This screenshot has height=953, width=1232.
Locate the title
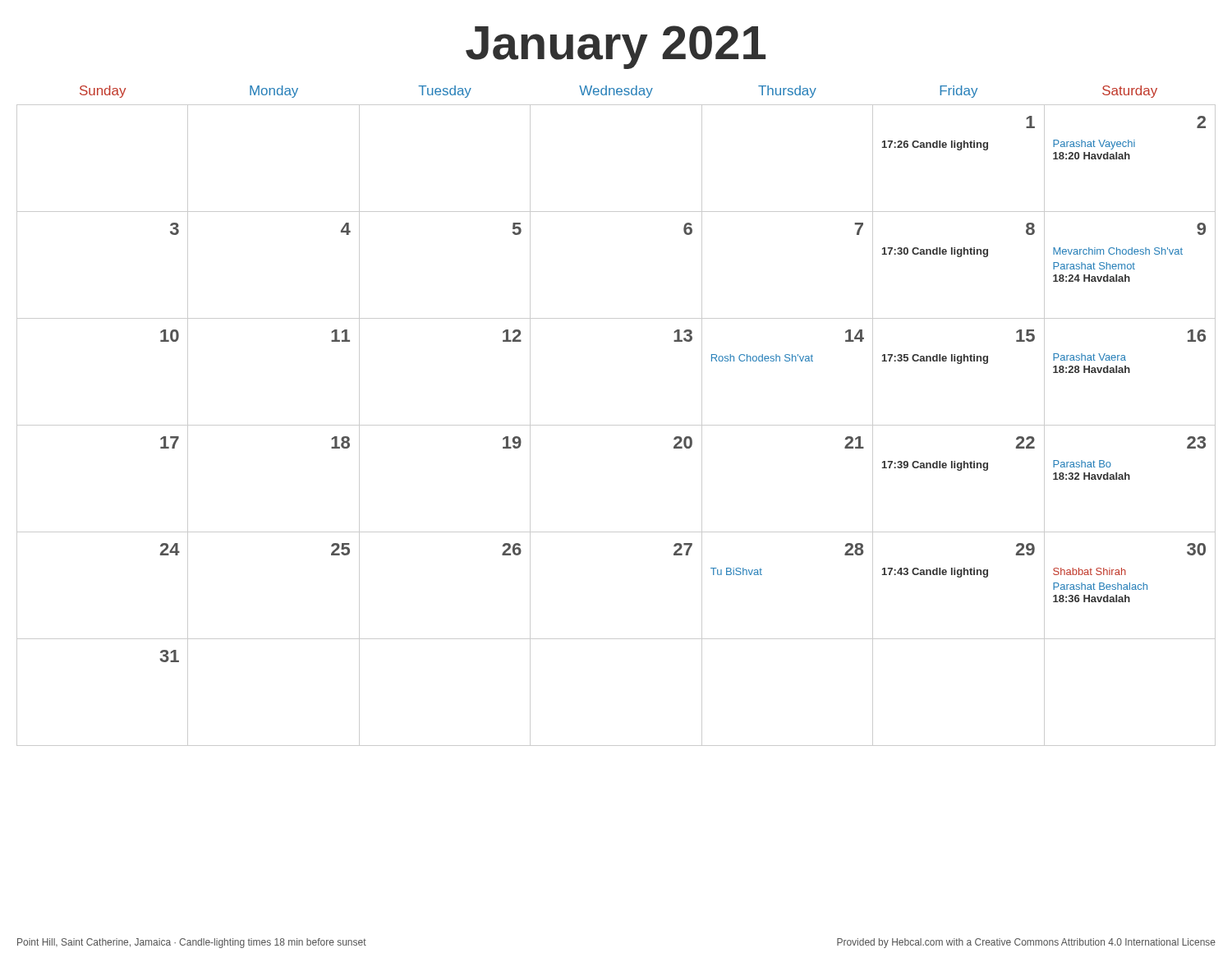616,42
